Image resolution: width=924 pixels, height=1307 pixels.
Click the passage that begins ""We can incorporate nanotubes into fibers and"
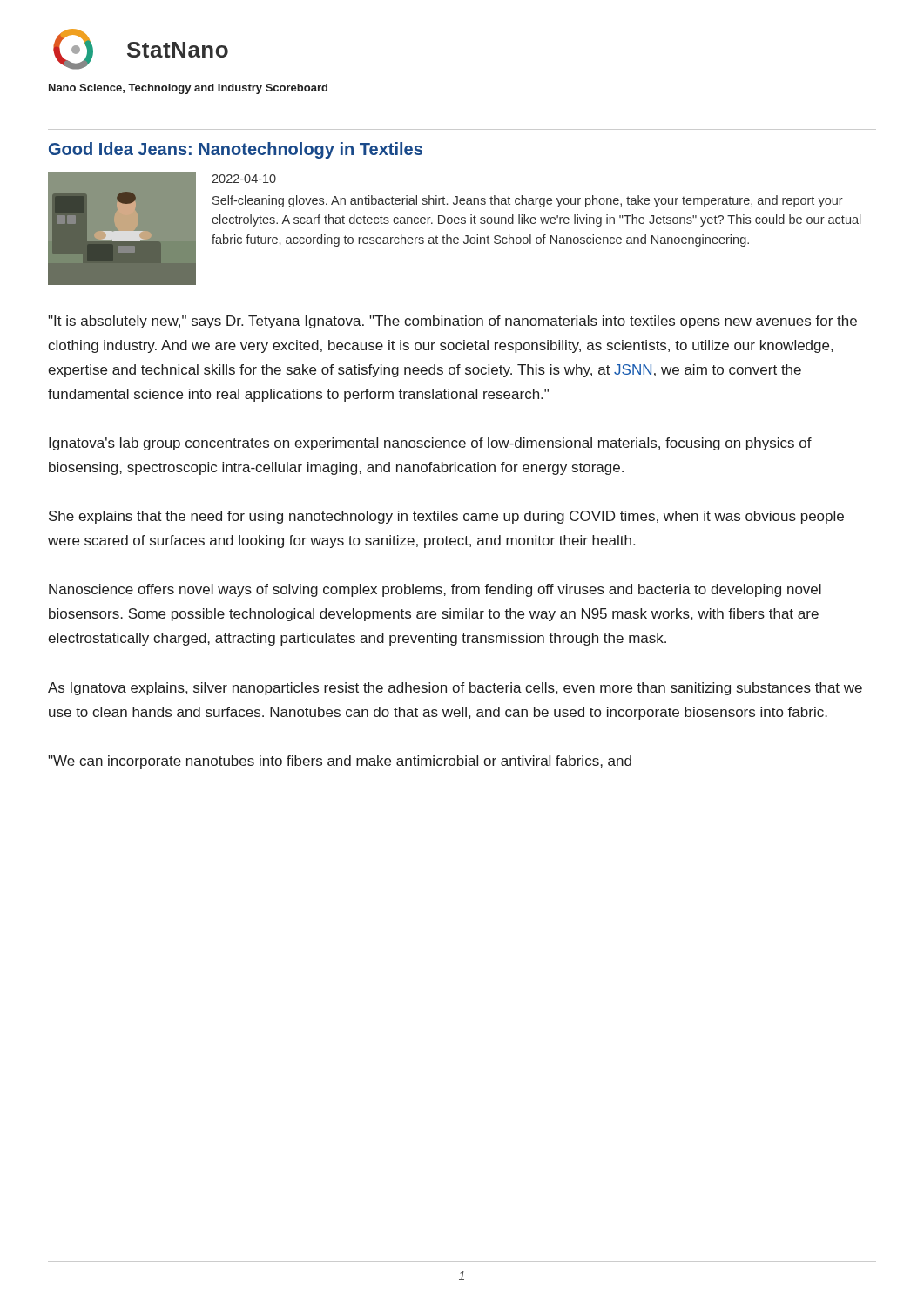click(340, 761)
